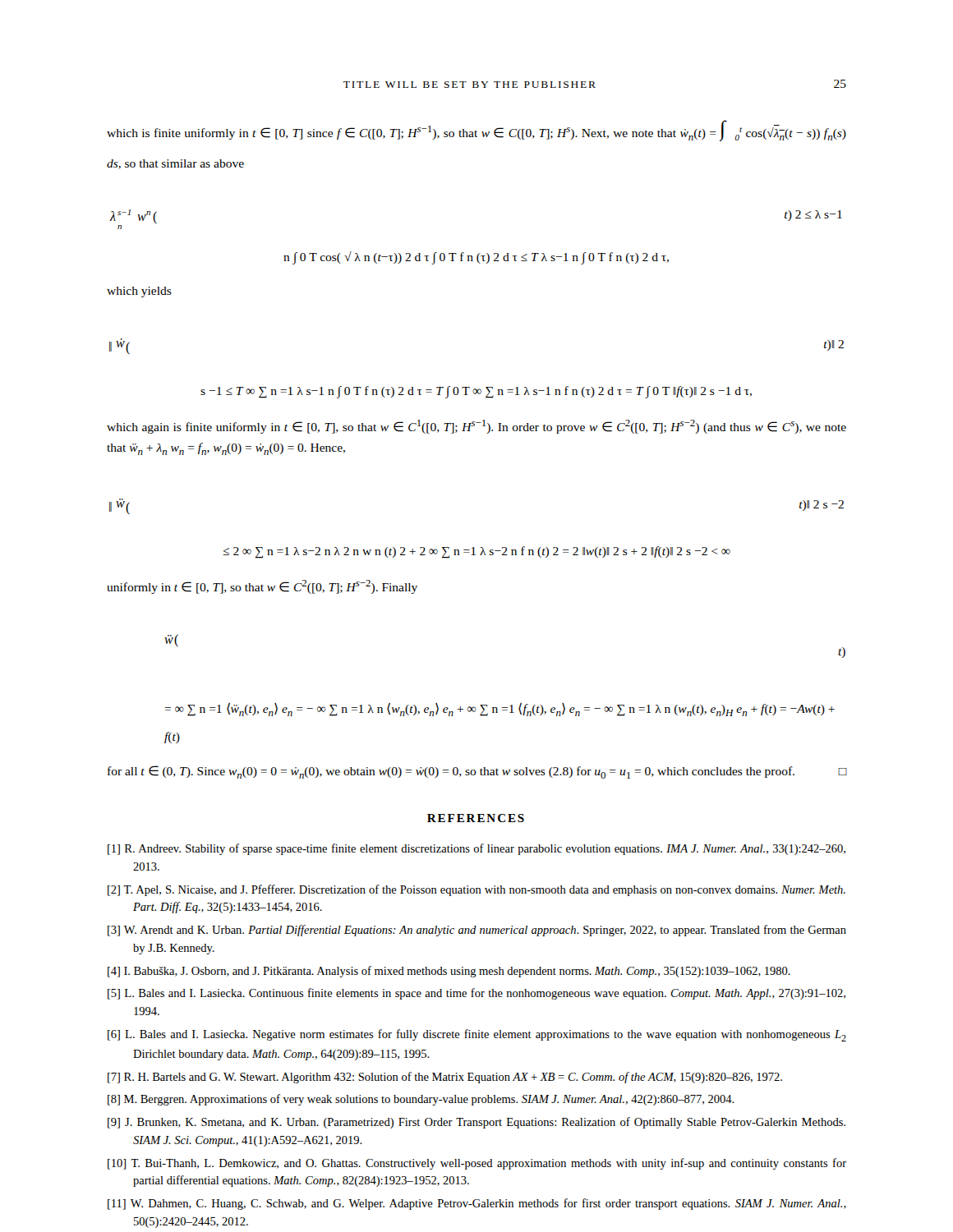Point to the block beginning "[3] W. Arendt and K. Urban. Partial"
953x1232 pixels.
tap(476, 939)
